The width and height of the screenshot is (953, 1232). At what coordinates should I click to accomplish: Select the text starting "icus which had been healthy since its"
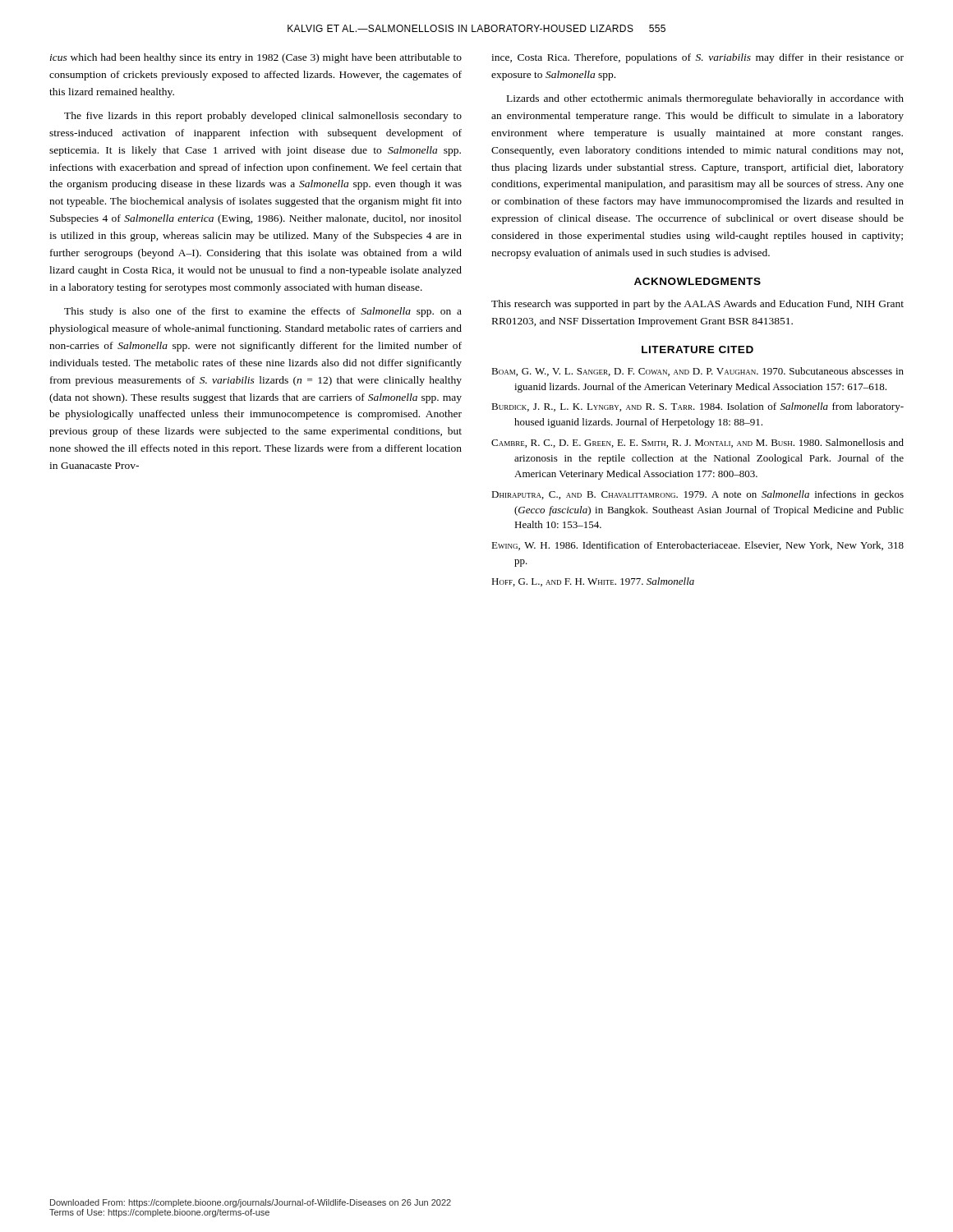[255, 262]
